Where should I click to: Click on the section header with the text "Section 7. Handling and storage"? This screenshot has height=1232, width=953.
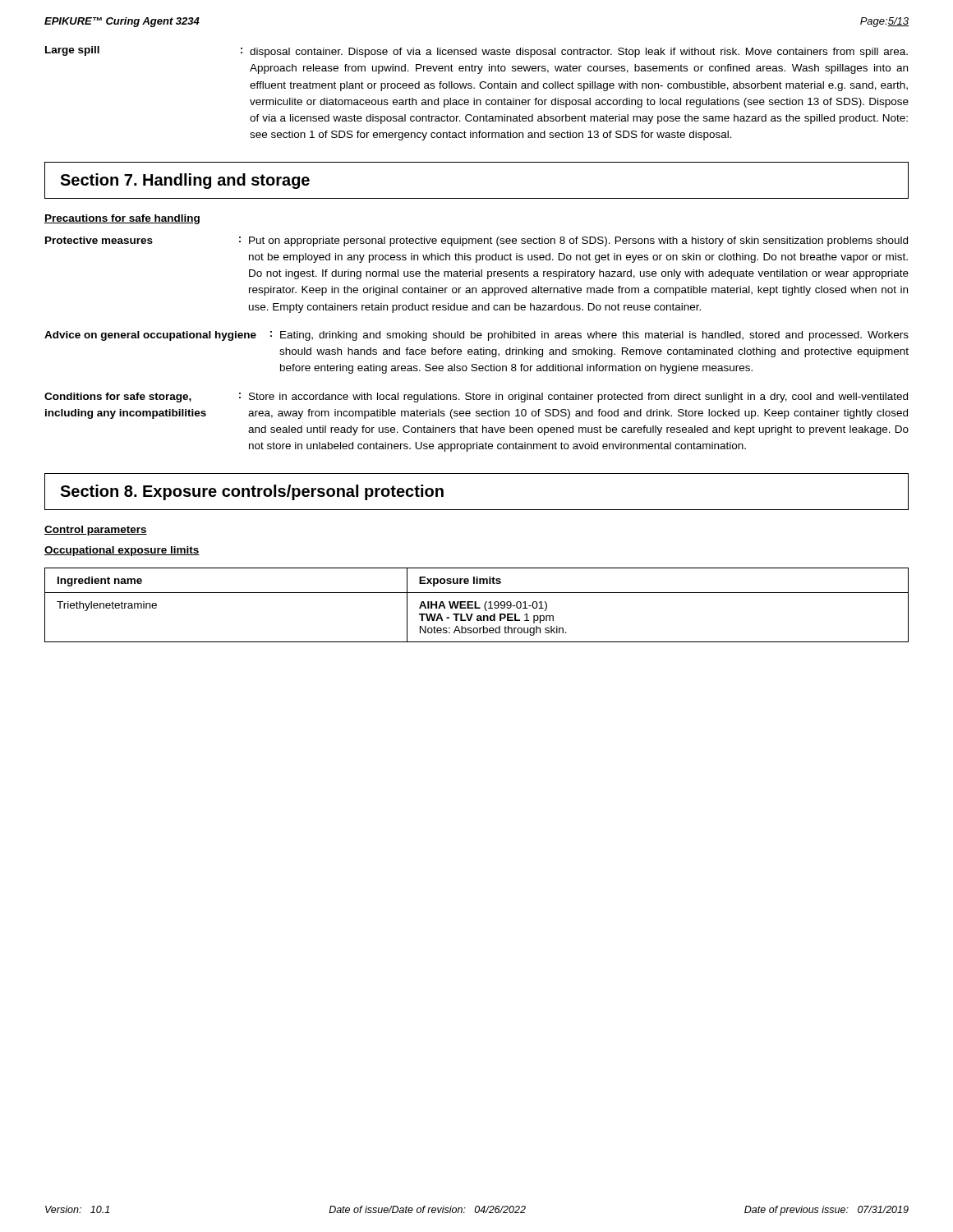click(x=185, y=179)
